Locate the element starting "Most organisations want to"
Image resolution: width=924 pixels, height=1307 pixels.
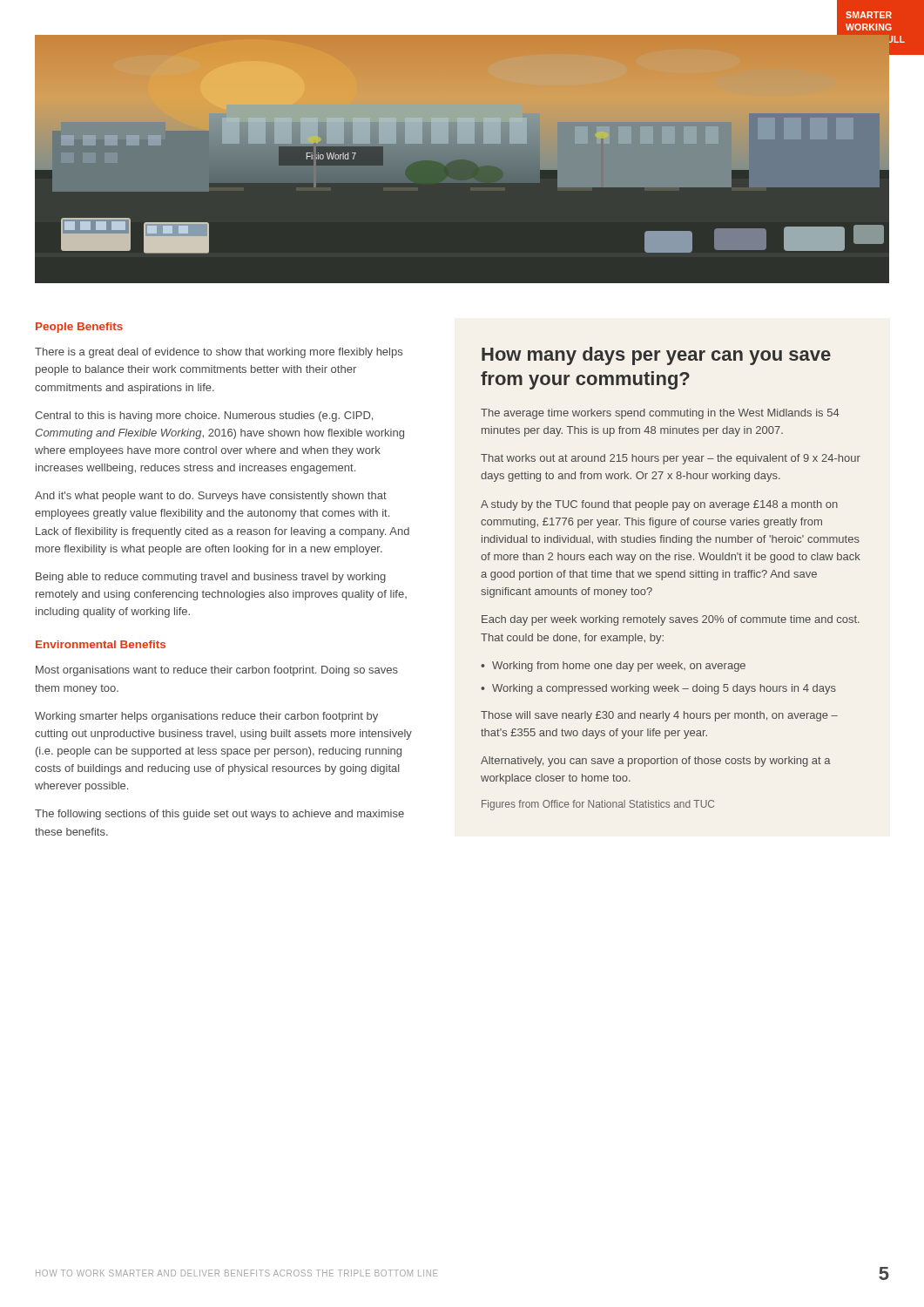point(216,679)
